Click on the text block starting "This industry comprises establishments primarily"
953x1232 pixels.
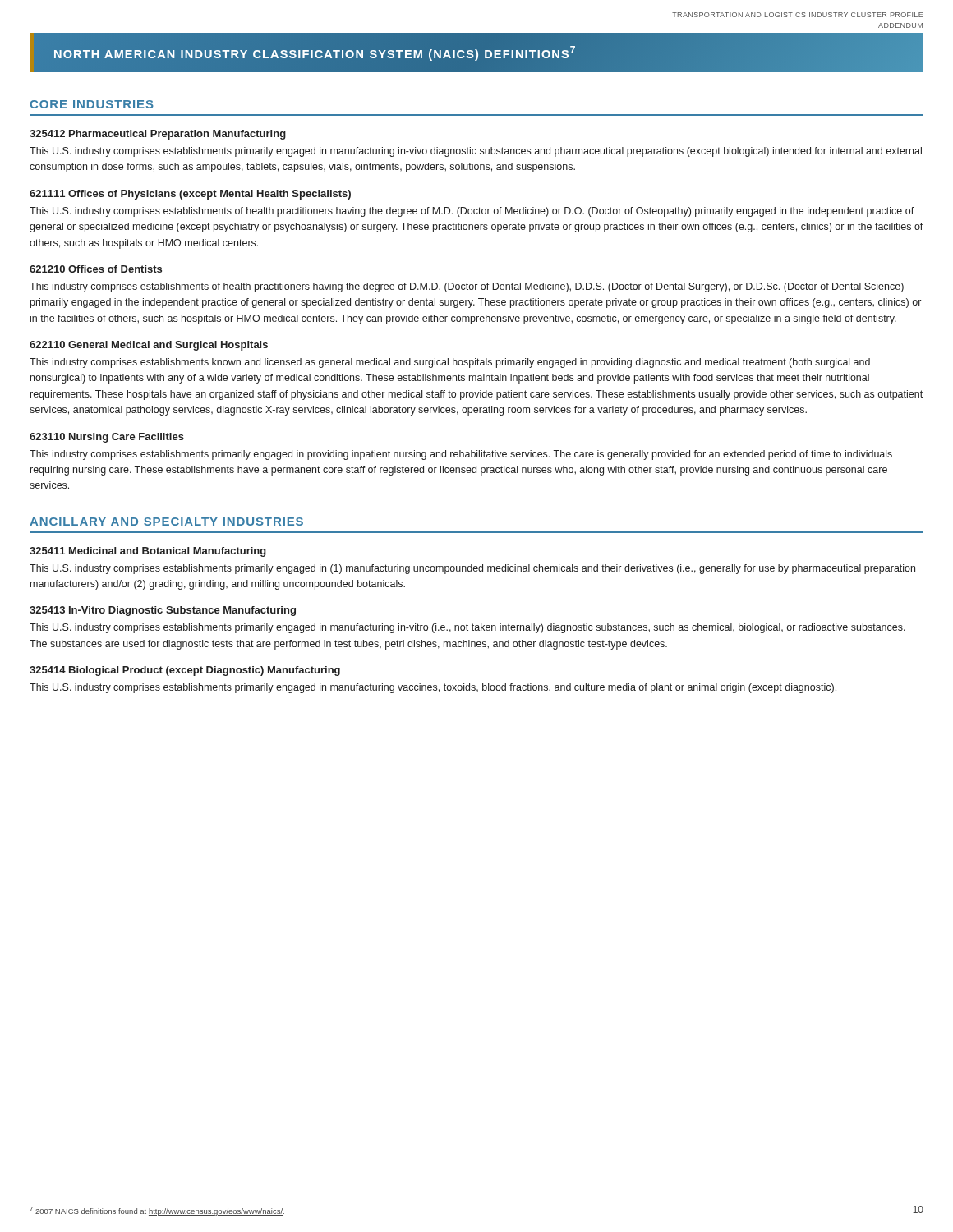point(461,470)
